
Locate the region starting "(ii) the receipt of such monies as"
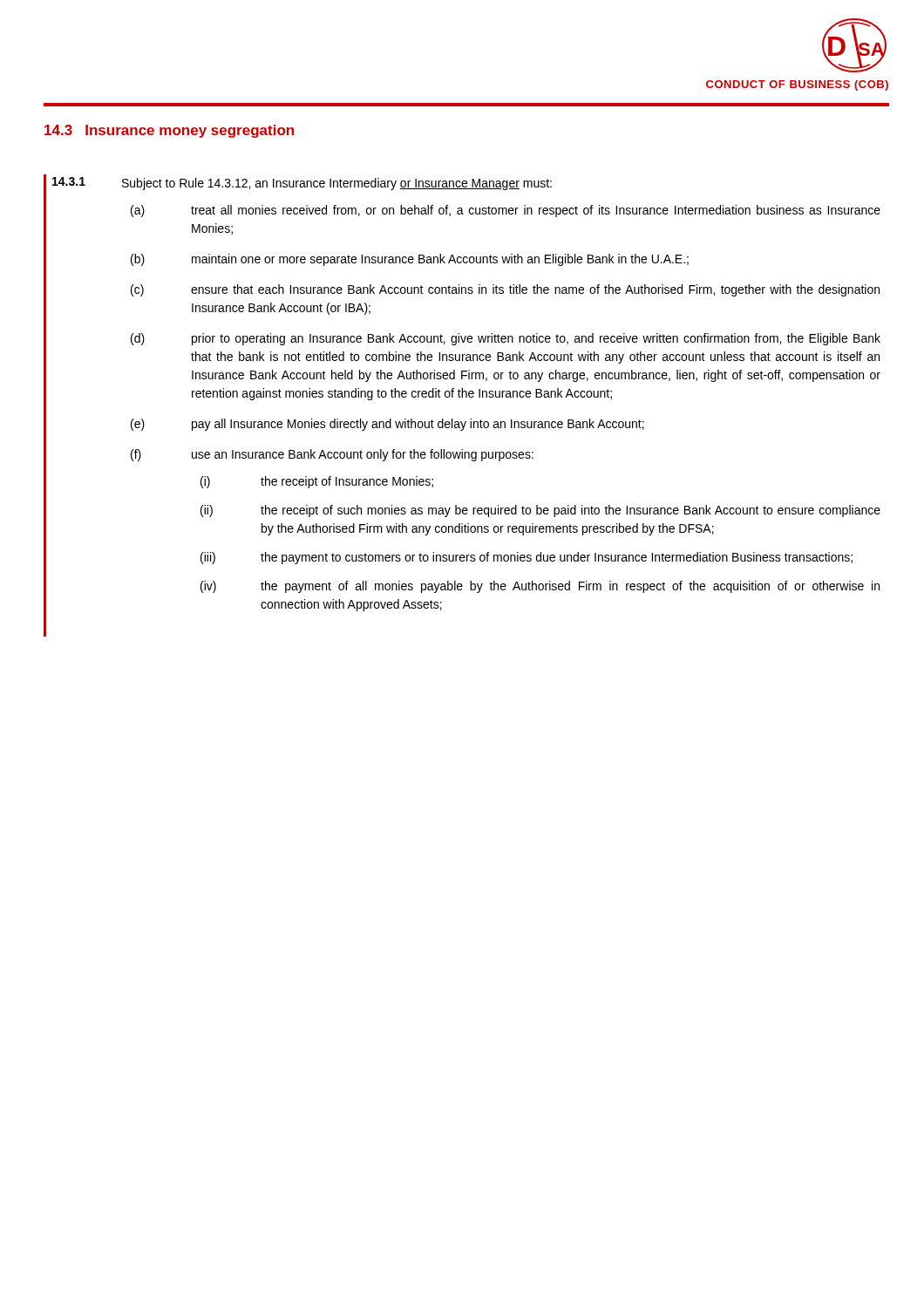coord(536,520)
